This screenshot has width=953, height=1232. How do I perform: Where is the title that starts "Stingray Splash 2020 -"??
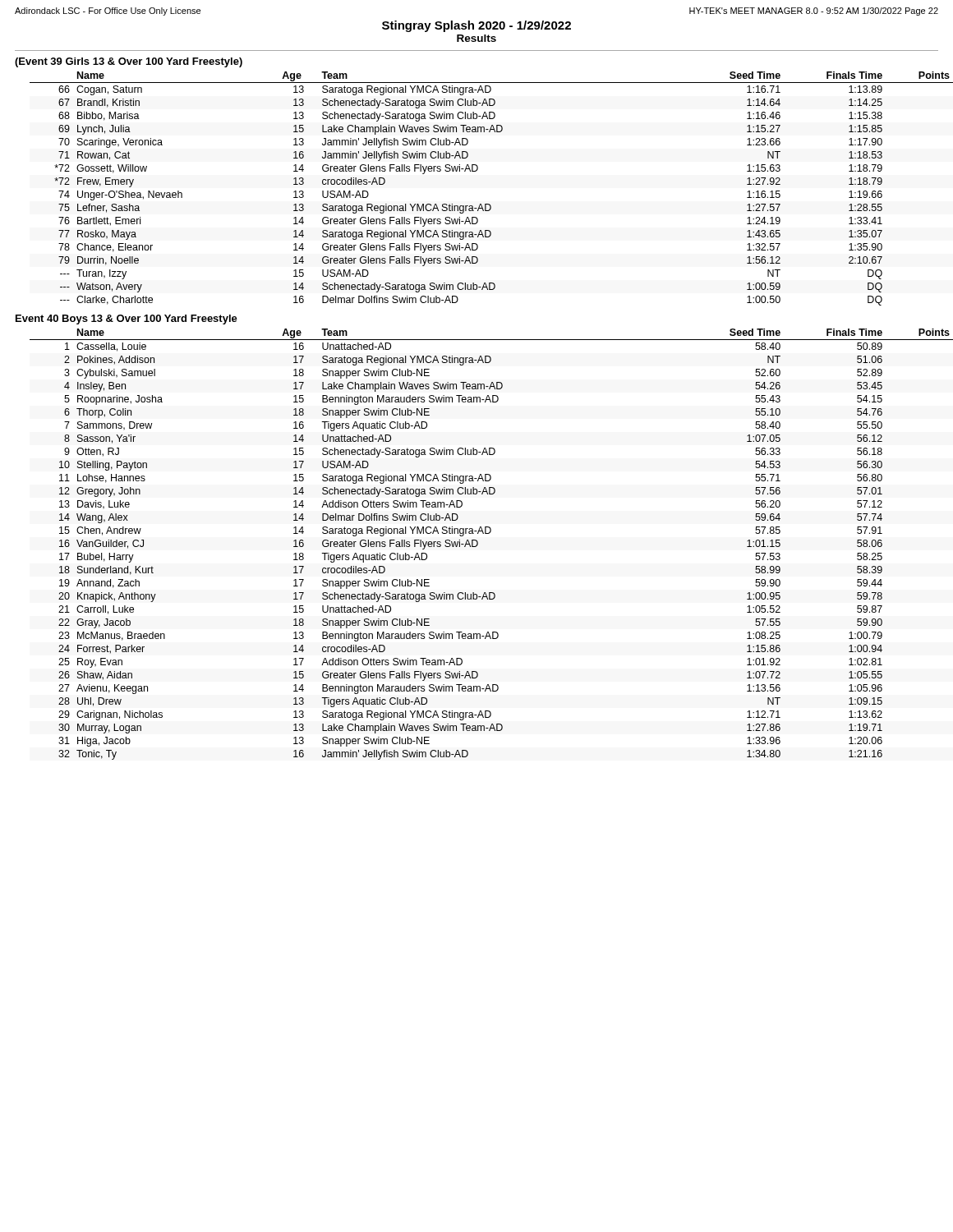click(476, 25)
